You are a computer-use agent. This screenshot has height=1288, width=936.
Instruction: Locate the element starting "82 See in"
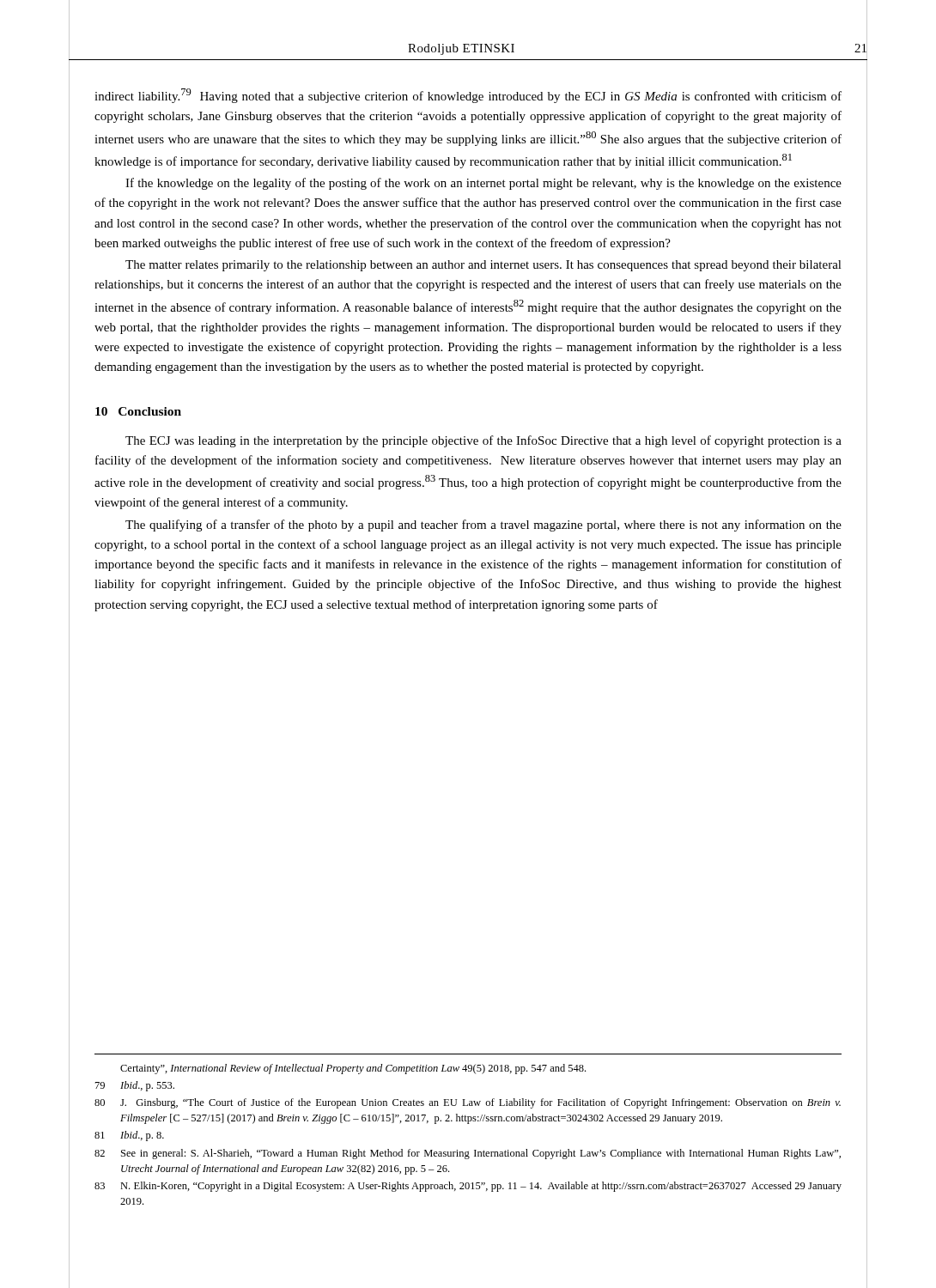pyautogui.click(x=468, y=1161)
